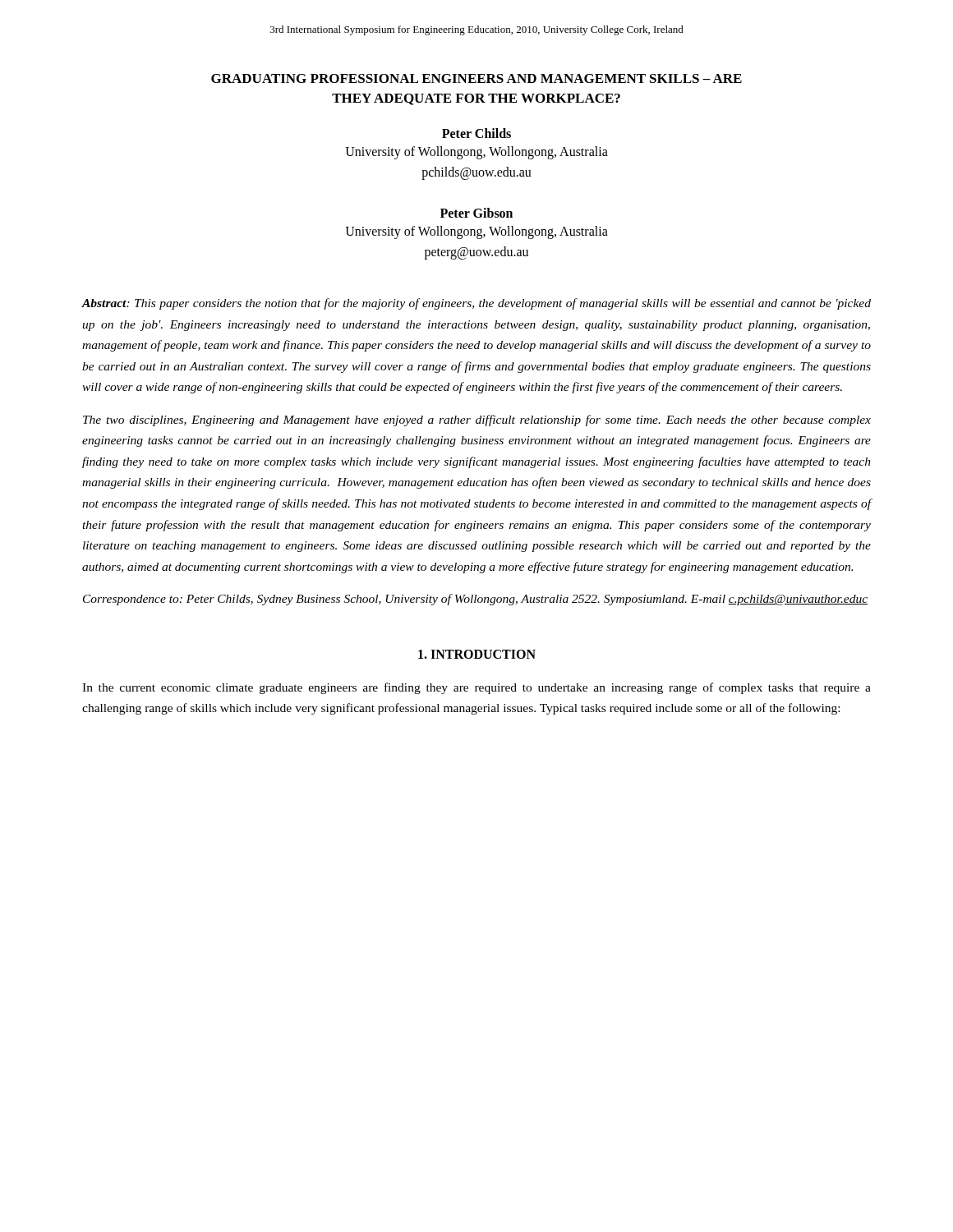This screenshot has height=1232, width=953.
Task: Find the element starting "GRADUATING PROFESSIONAL ENGINEERS AND MANAGEMENT SKILLS –"
Action: (x=476, y=89)
